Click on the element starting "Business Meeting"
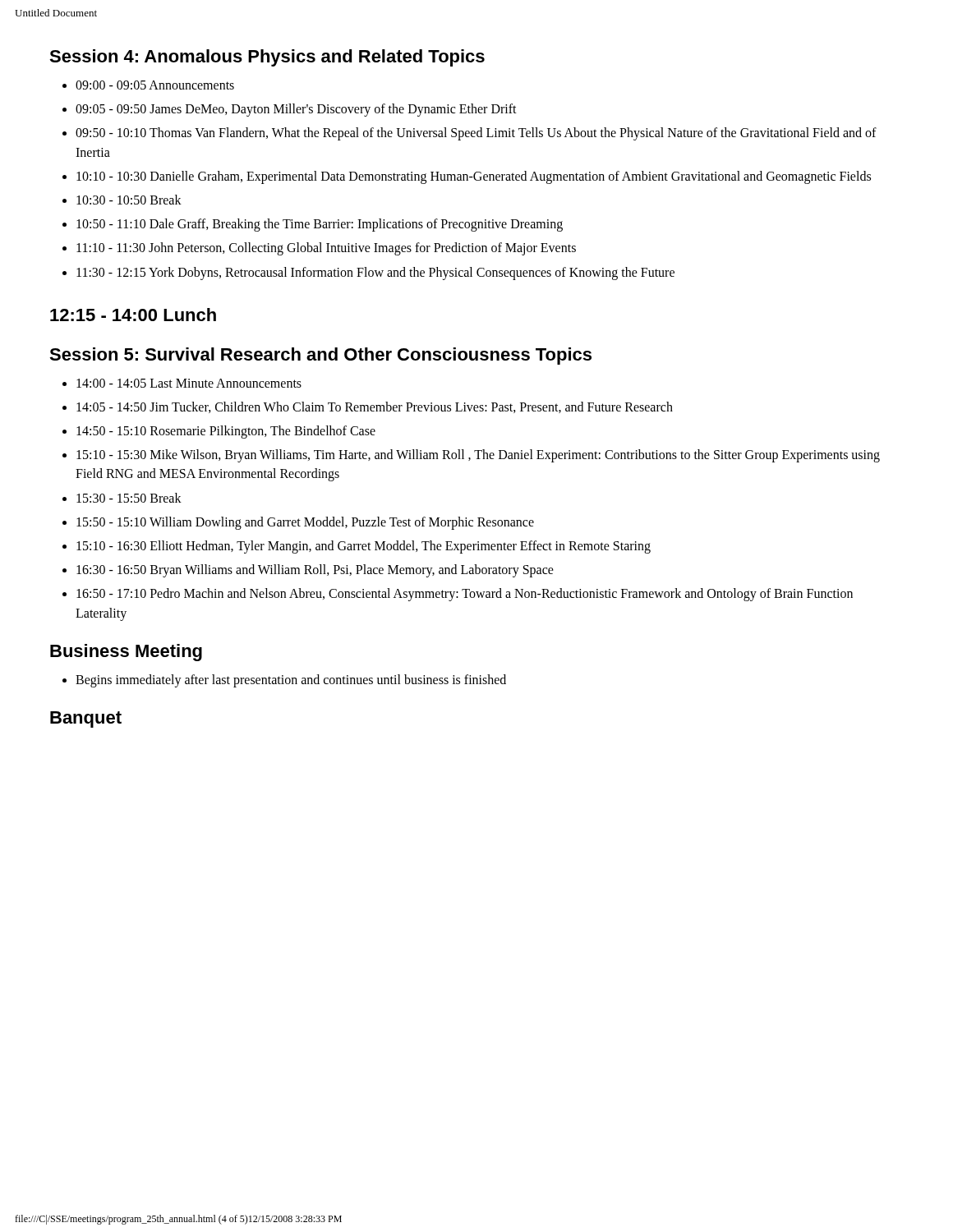The height and width of the screenshot is (1232, 953). pos(126,651)
